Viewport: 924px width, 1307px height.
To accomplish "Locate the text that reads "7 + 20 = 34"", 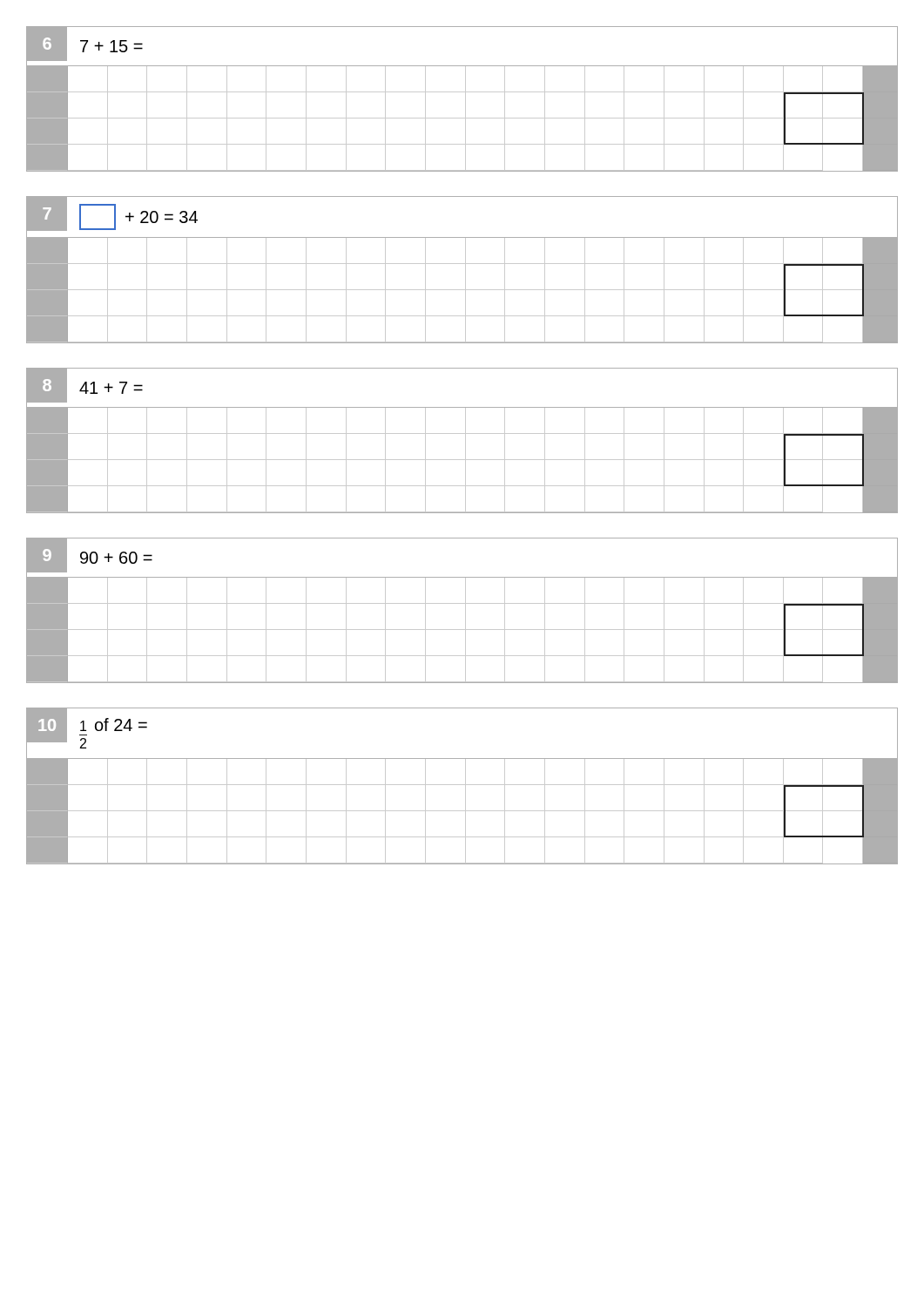I will coord(462,270).
